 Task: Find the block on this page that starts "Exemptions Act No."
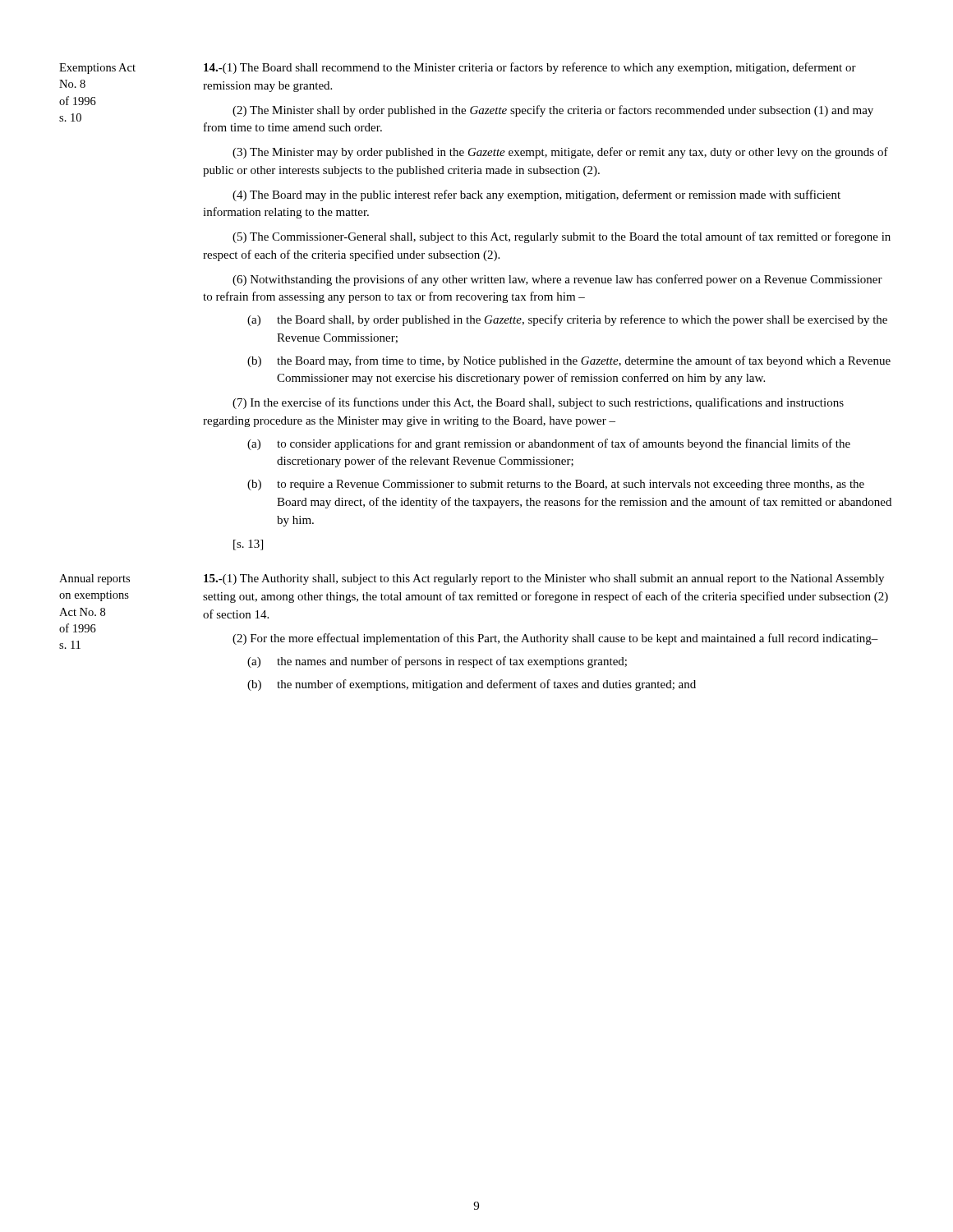(x=97, y=92)
